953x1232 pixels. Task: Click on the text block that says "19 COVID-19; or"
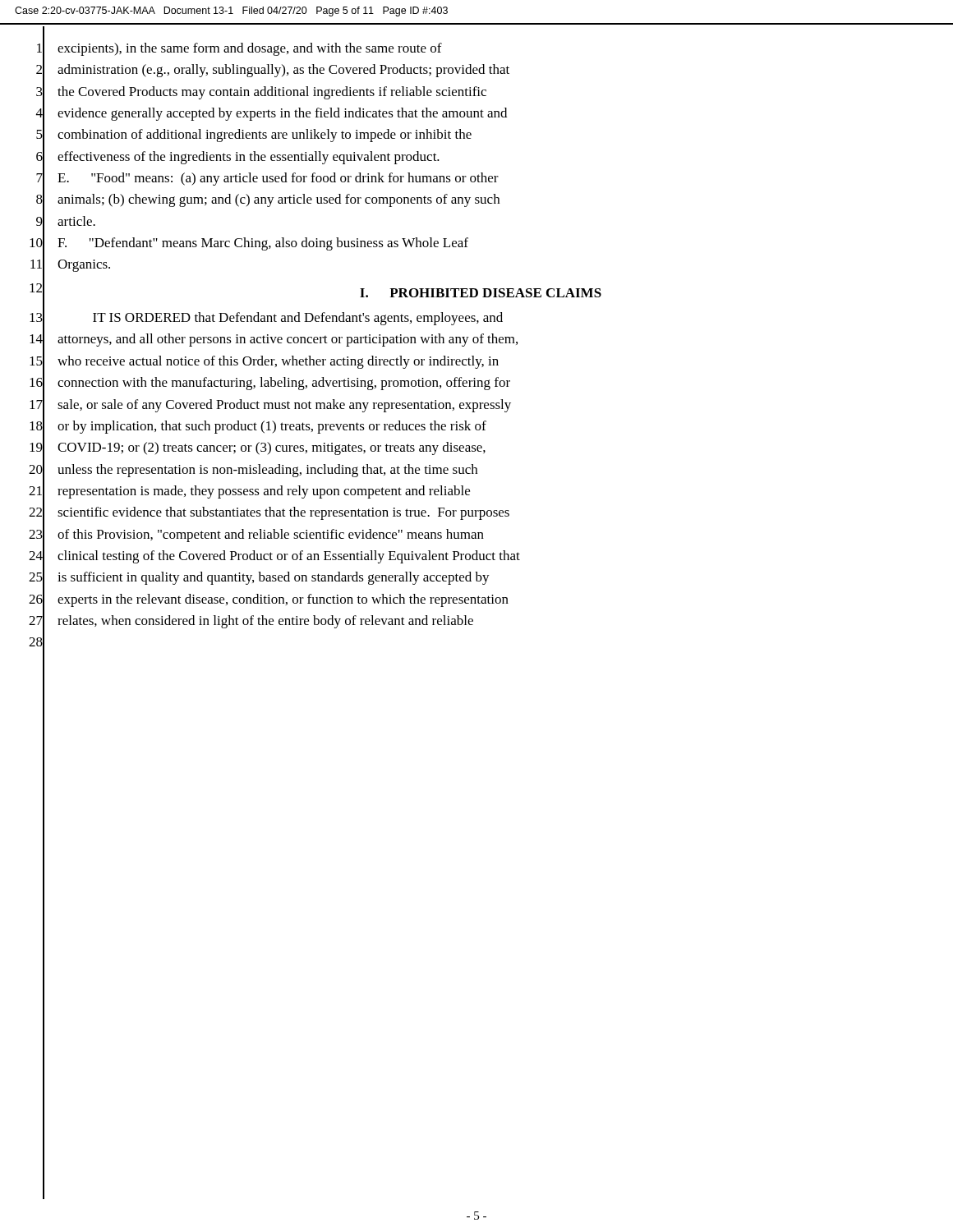pos(452,448)
